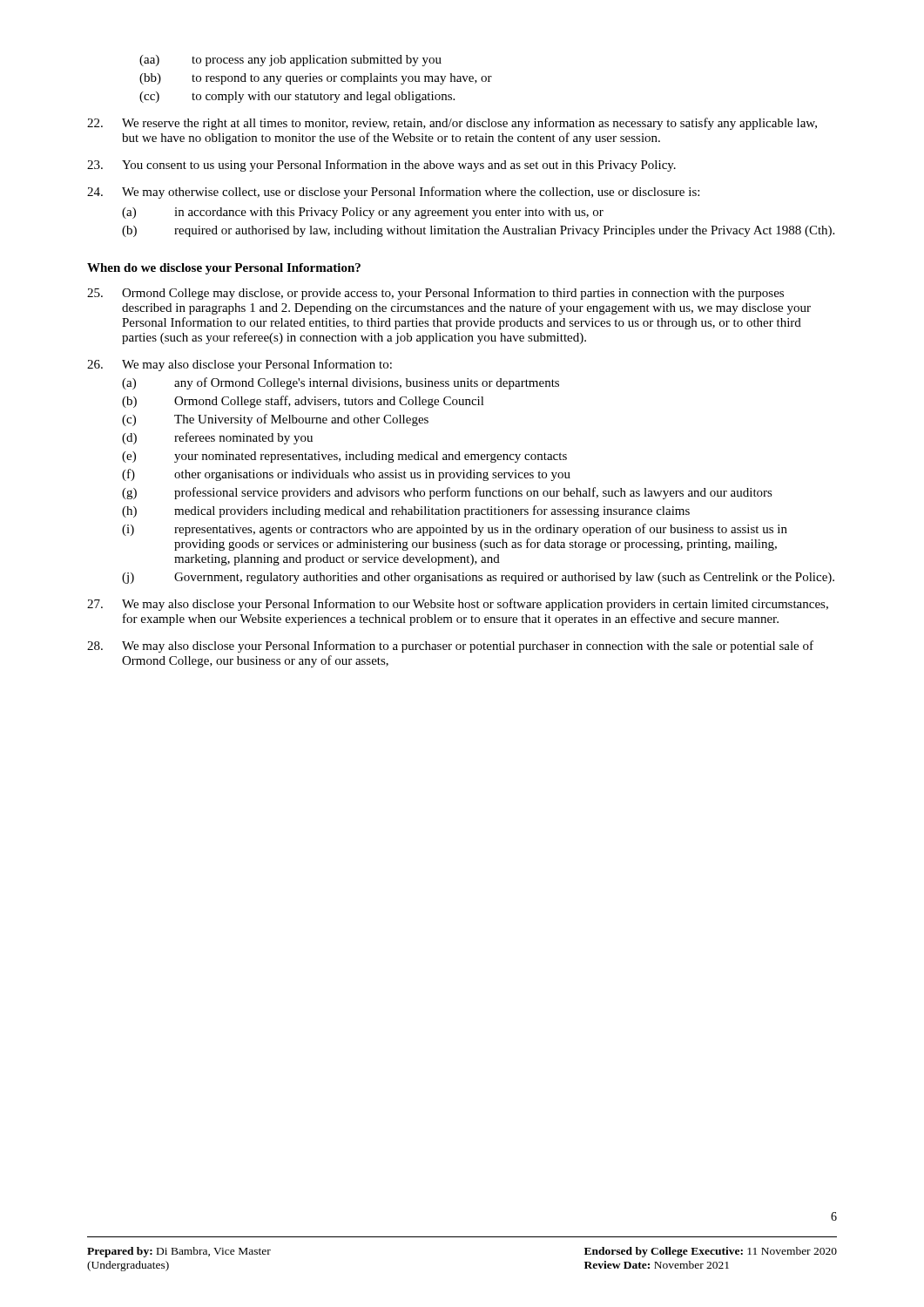Screen dimensions: 1307x924
Task: Point to the block beginning "(f) other organisations or individuals who assist"
Action: 479,474
